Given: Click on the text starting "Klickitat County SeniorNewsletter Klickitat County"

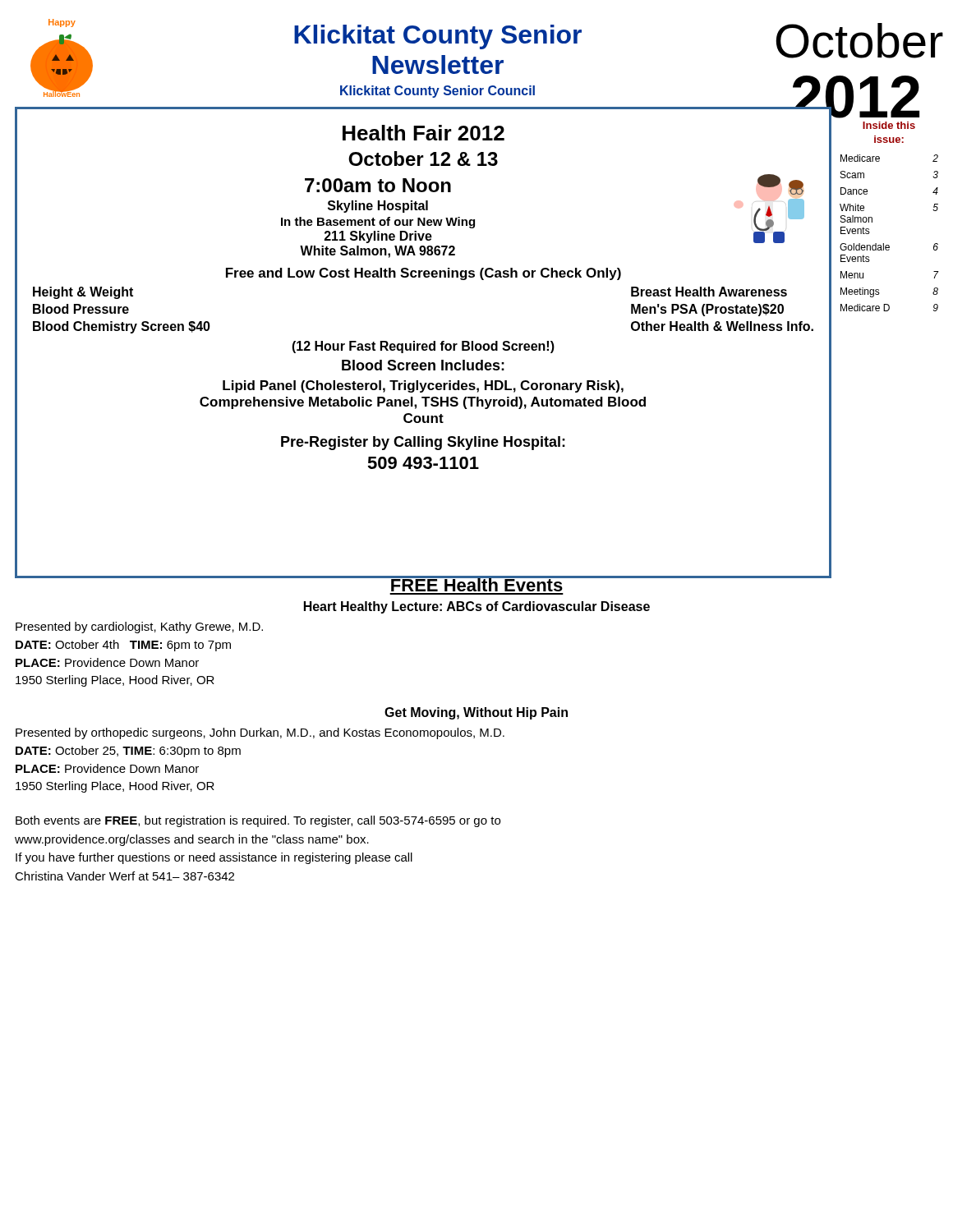Looking at the screenshot, I should (x=437, y=59).
